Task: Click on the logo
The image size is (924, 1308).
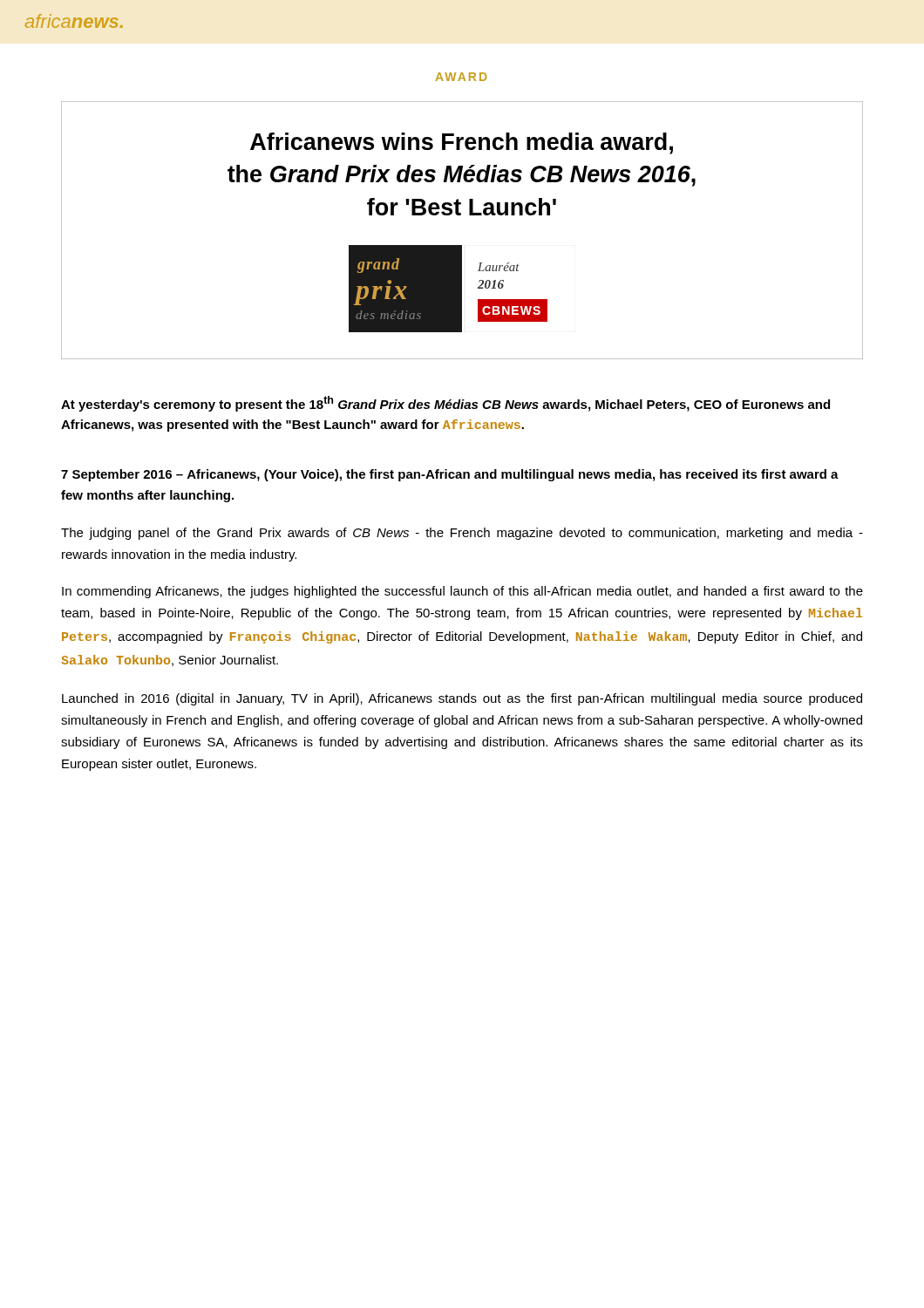Action: (x=462, y=288)
